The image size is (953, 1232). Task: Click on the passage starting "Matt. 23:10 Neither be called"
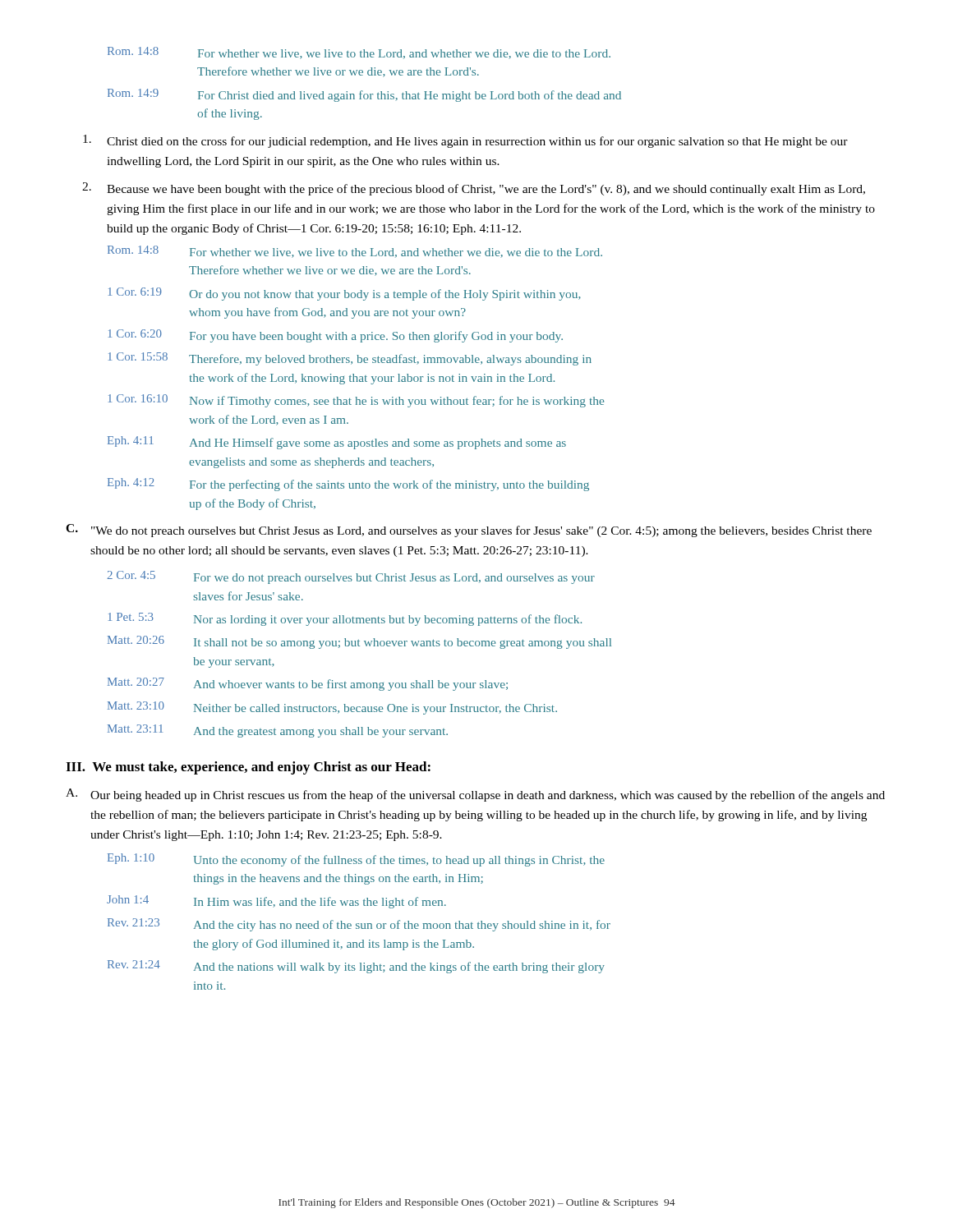pyautogui.click(x=497, y=708)
